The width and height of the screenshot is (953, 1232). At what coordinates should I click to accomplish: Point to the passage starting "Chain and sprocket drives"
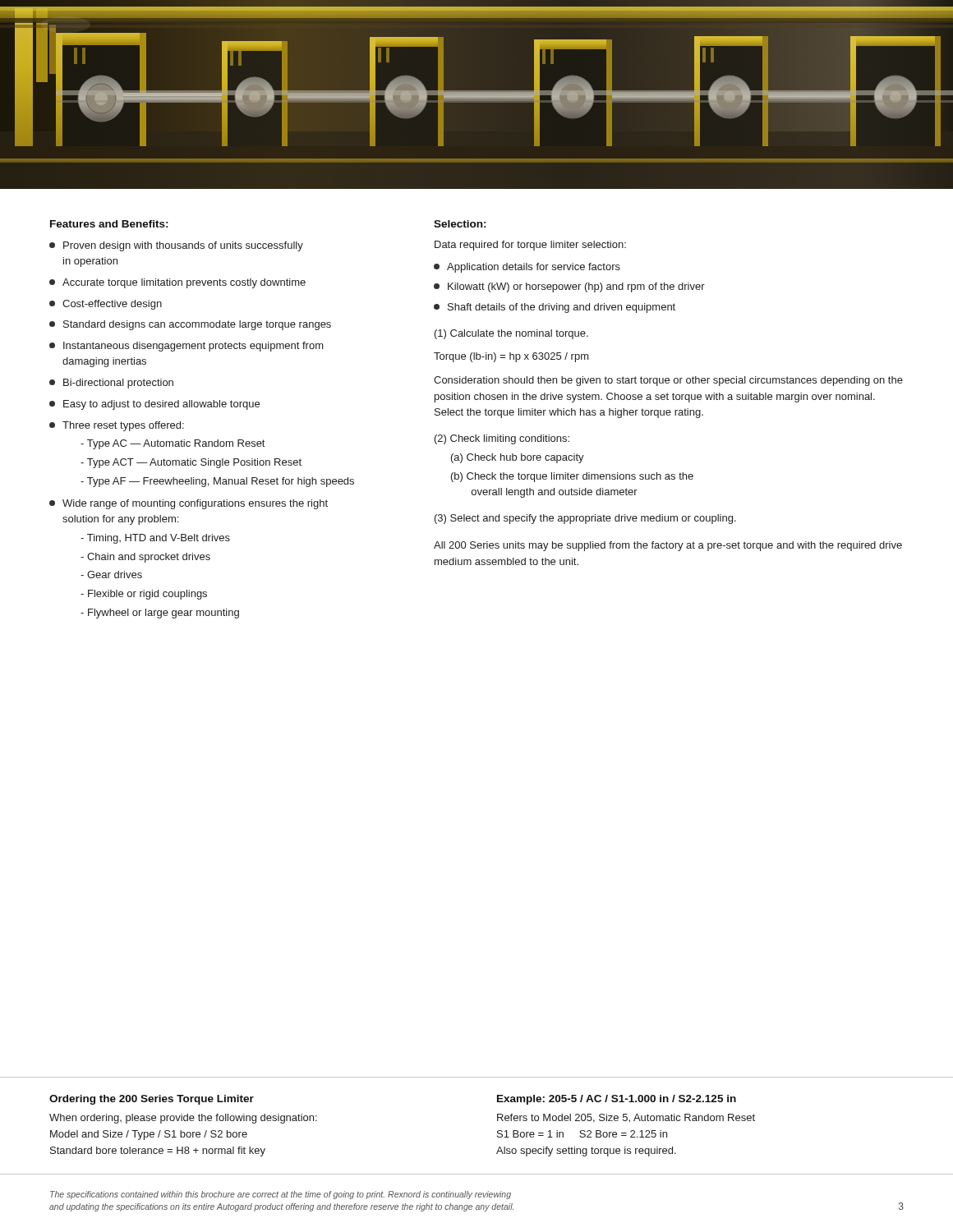[x=146, y=556]
